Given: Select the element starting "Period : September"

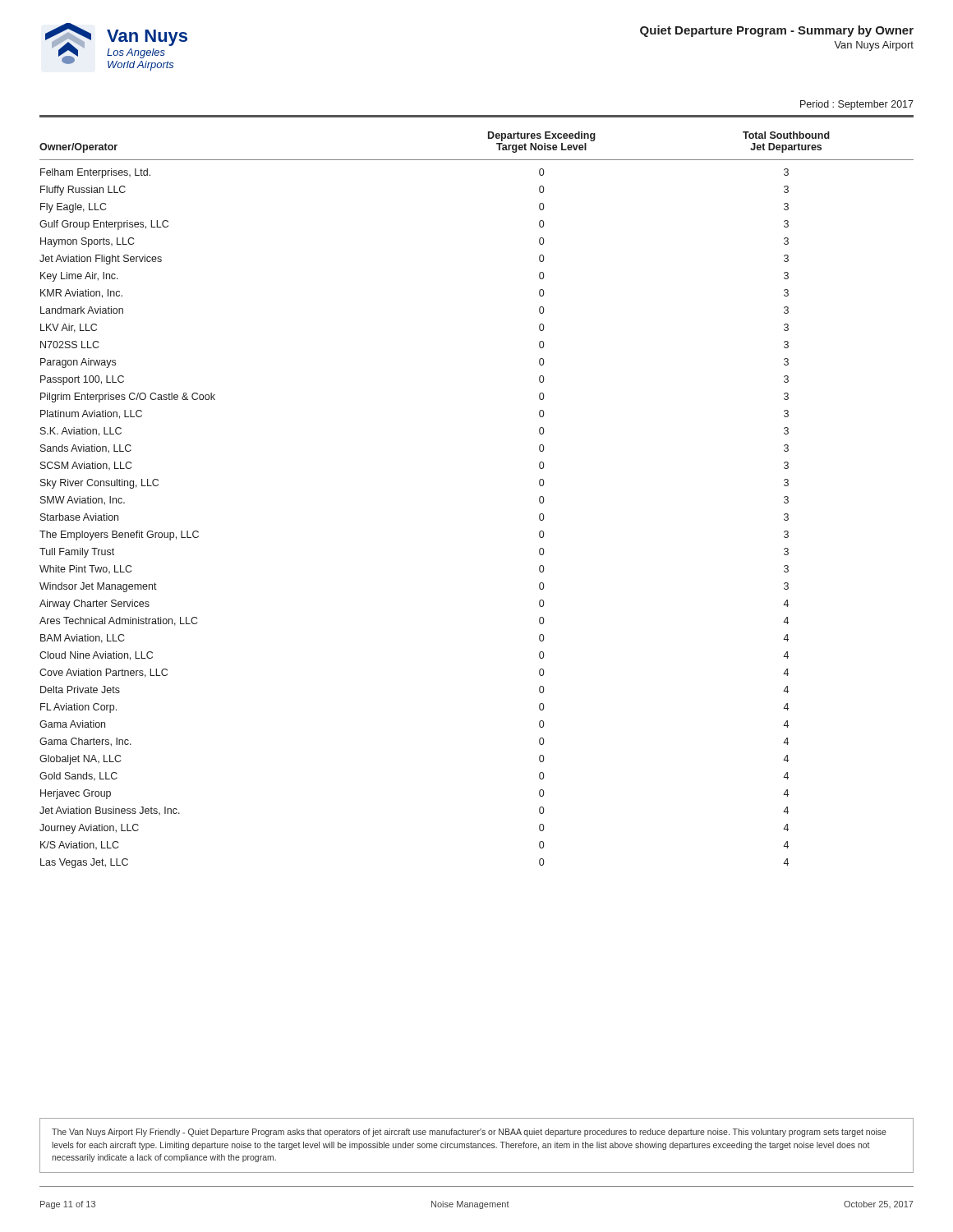Looking at the screenshot, I should click(x=856, y=104).
